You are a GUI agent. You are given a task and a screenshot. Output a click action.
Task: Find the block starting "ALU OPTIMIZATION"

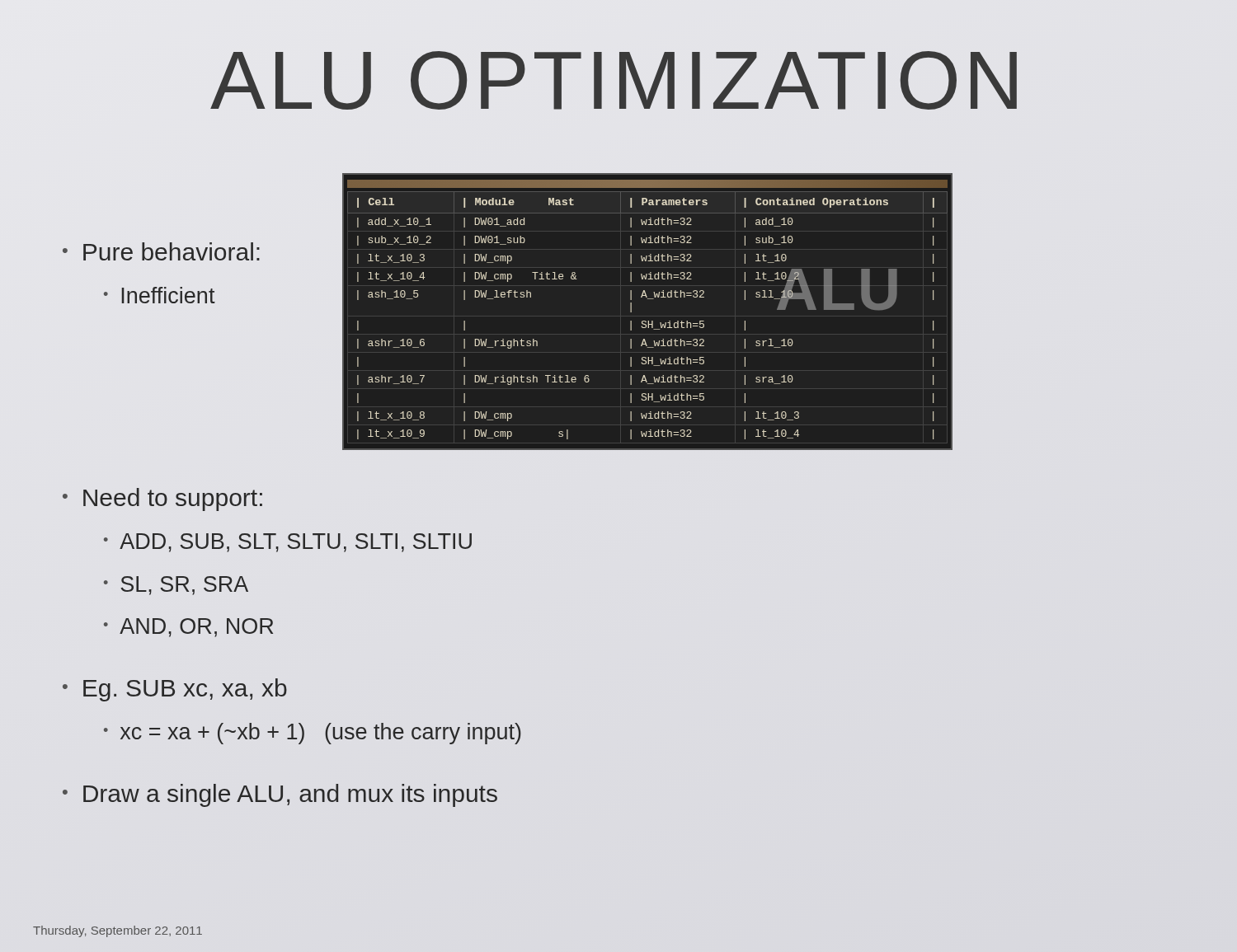pos(618,80)
